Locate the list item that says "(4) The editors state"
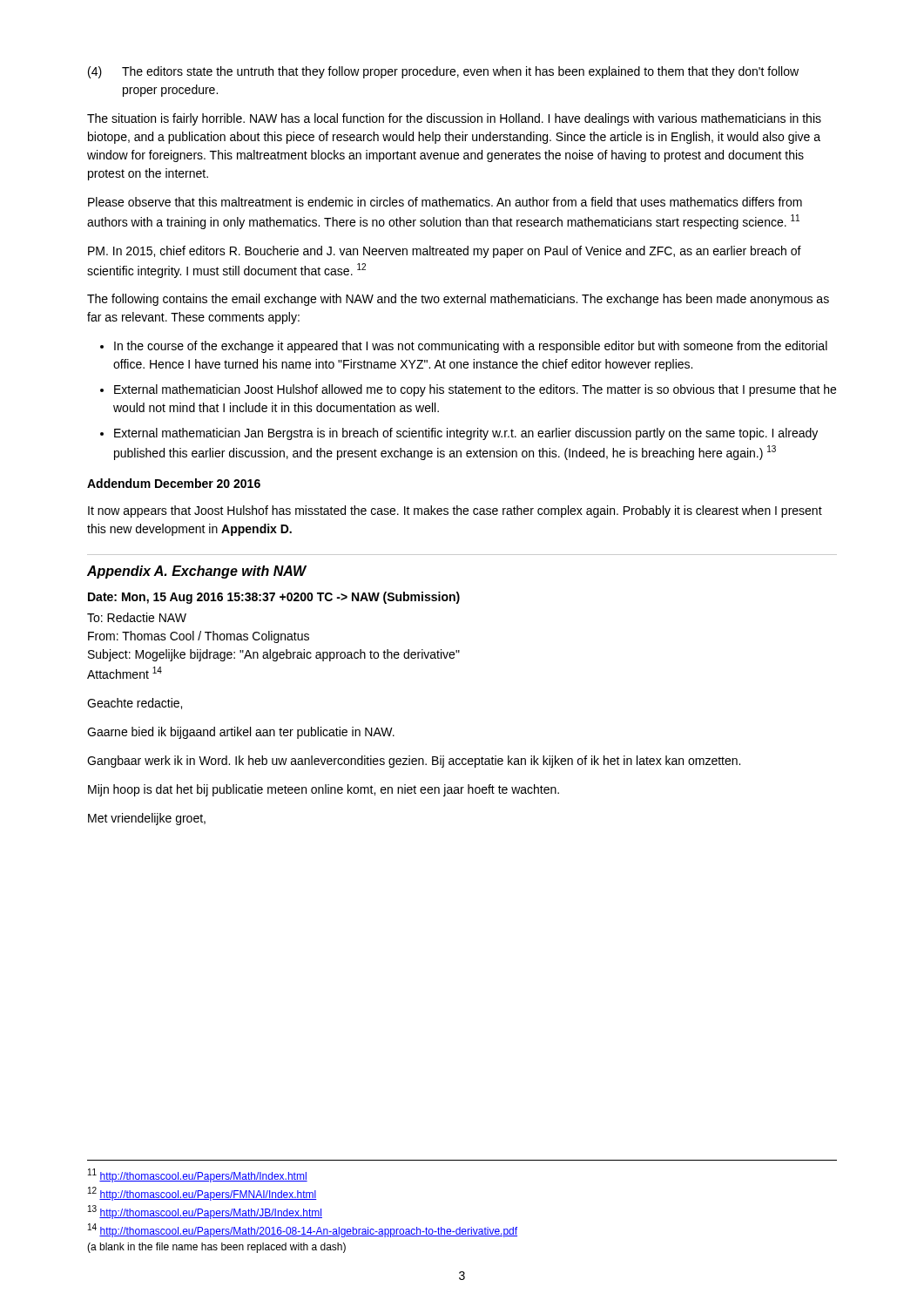Screen dimensions: 1307x924 click(462, 81)
